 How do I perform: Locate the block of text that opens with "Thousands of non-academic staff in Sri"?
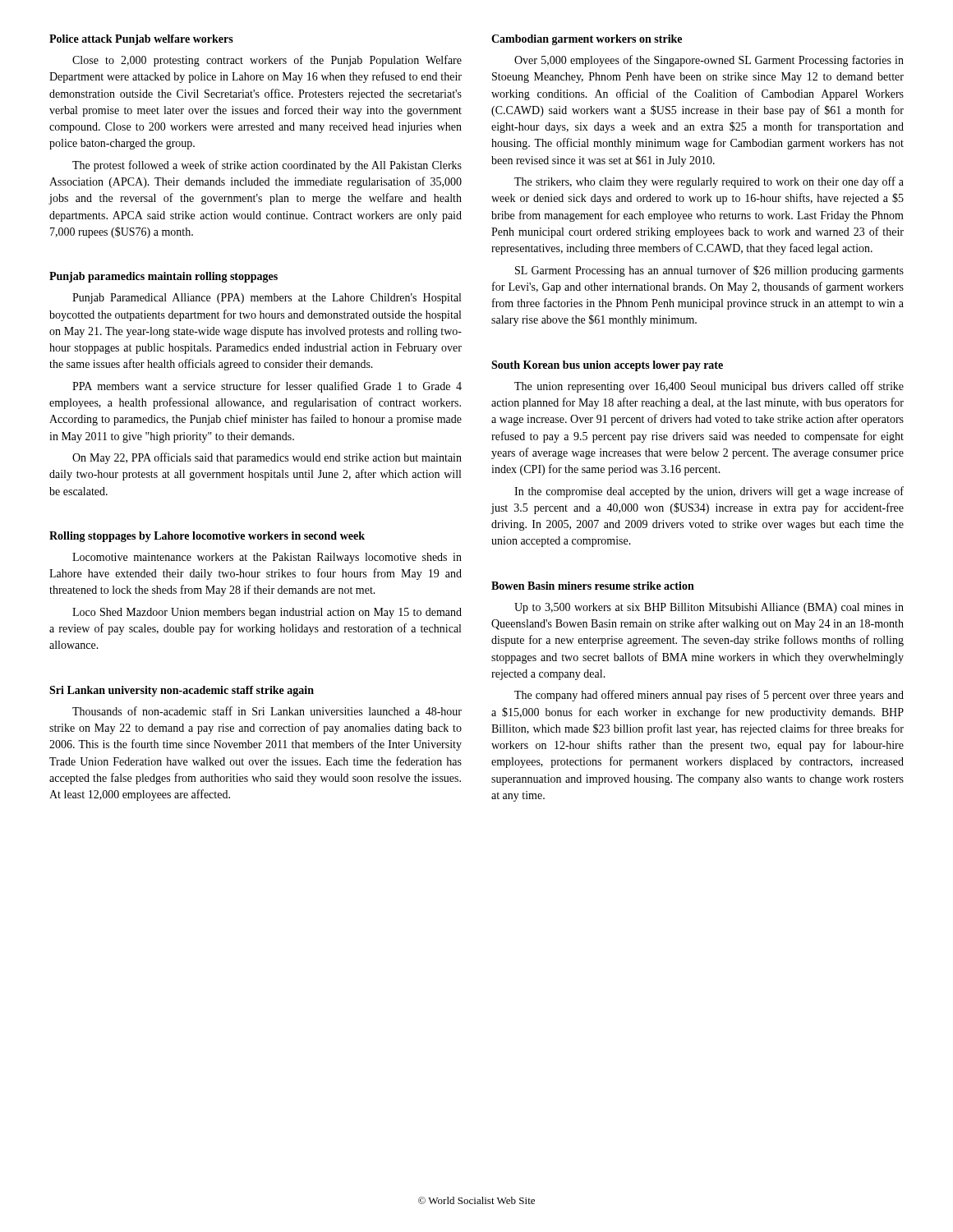[255, 754]
